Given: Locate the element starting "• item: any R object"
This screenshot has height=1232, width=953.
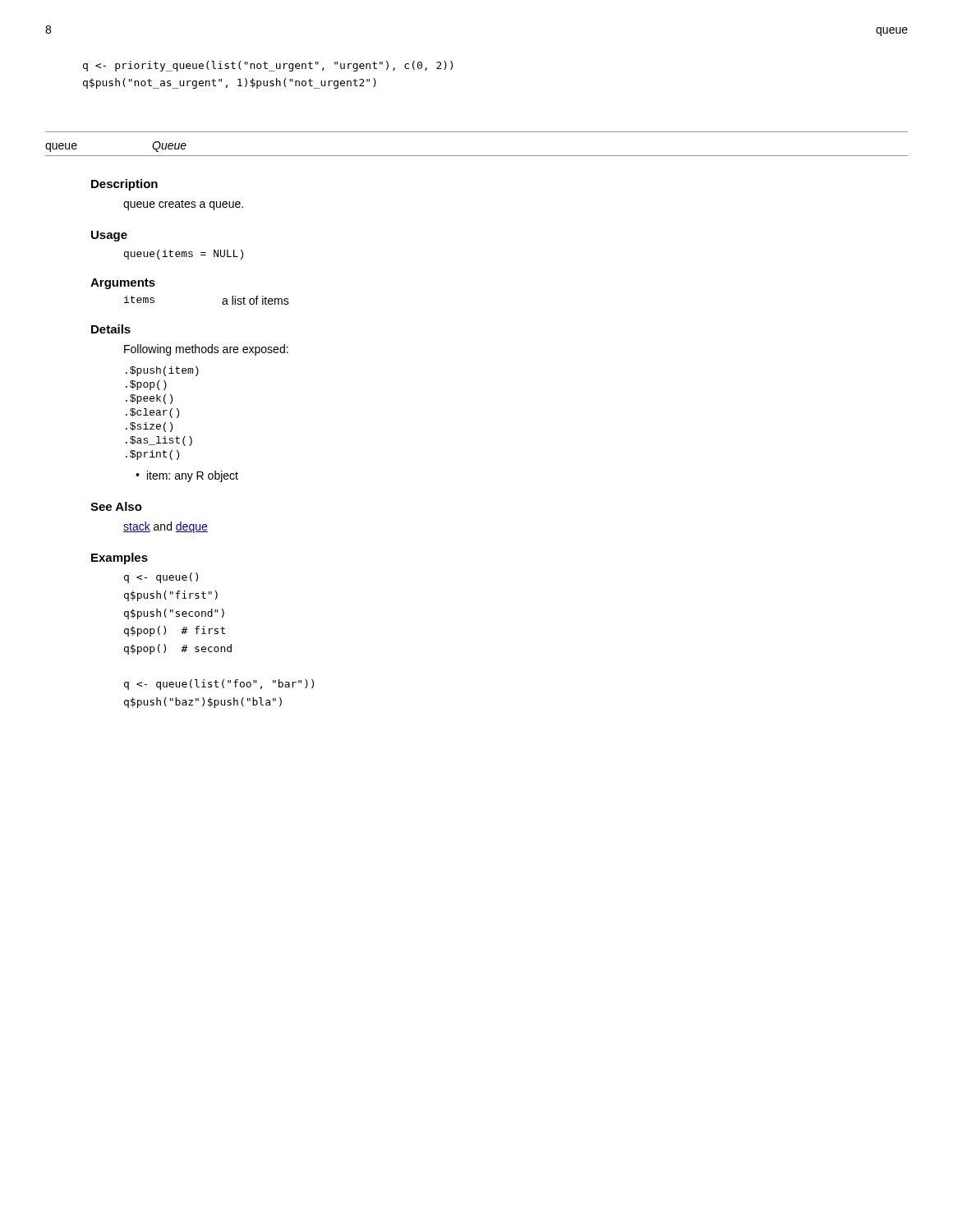Looking at the screenshot, I should click(x=187, y=476).
